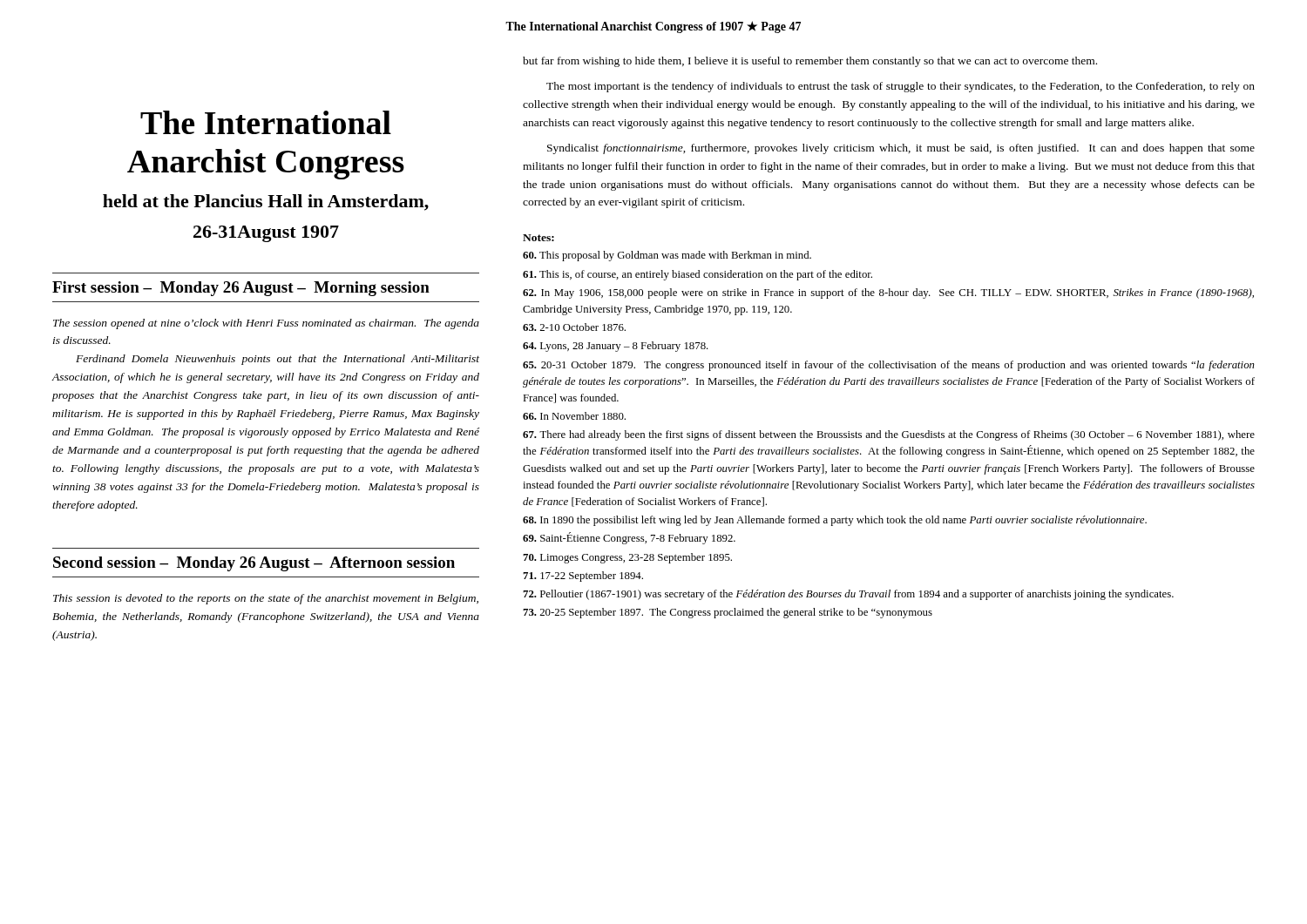The image size is (1307, 924).
Task: Locate the text block that says "The session opened at"
Action: point(266,414)
